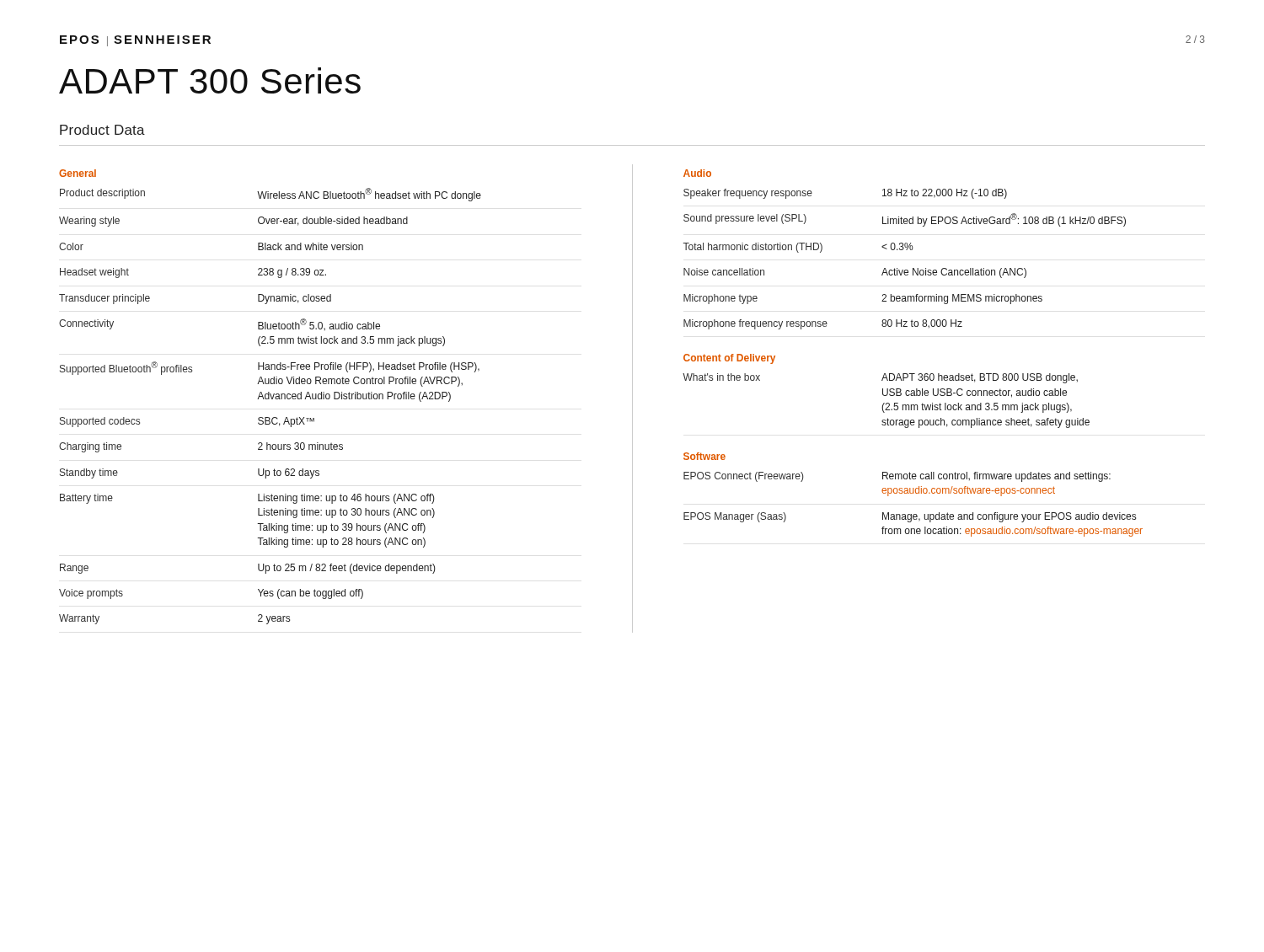The width and height of the screenshot is (1264, 952).
Task: Find the table that mentions "Remote call control, firmware"
Action: 944,498
